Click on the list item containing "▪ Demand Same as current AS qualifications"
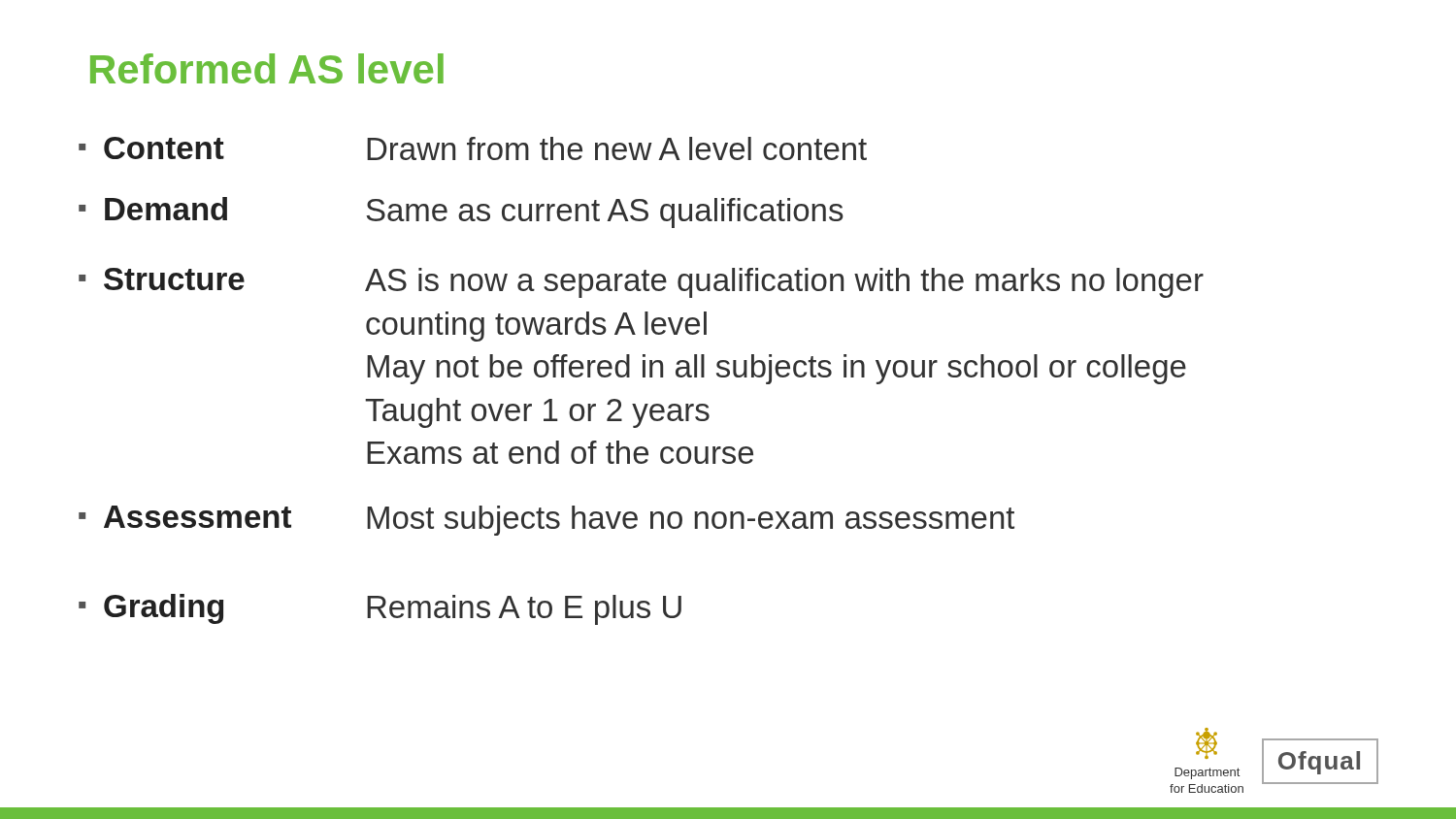1456x819 pixels. tap(728, 210)
